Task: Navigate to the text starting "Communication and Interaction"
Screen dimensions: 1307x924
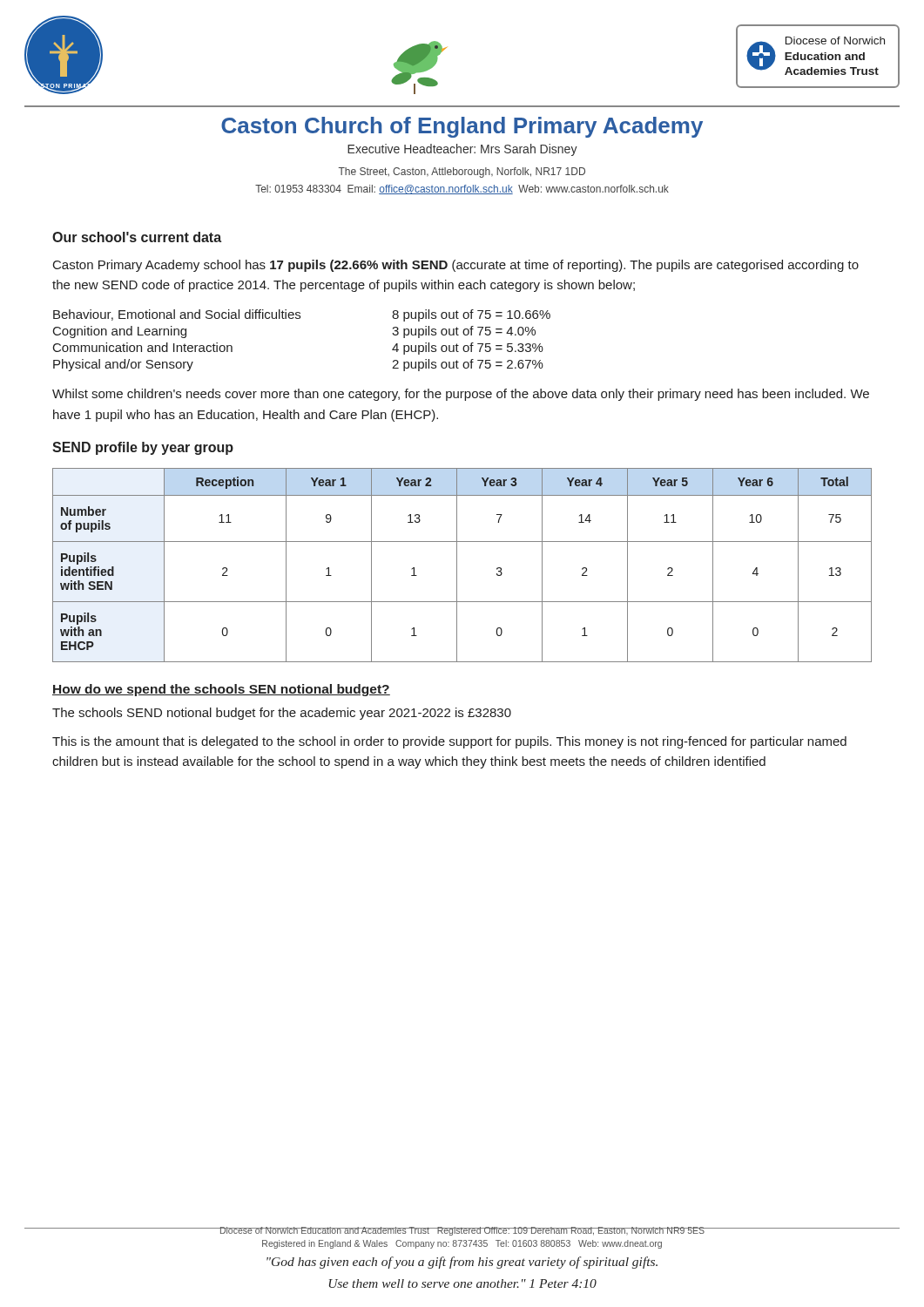Action: [137, 348]
